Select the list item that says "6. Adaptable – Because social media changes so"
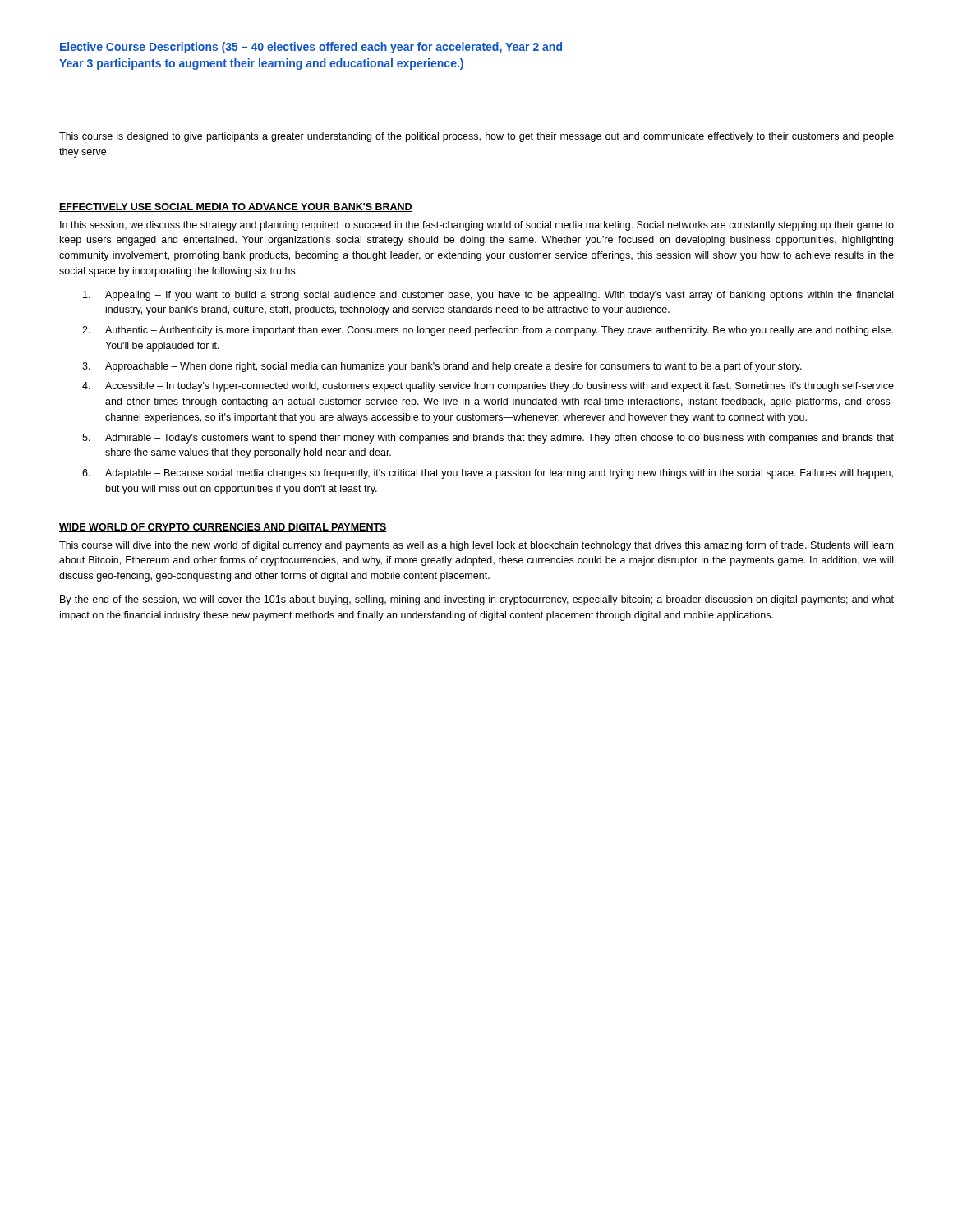Viewport: 953px width, 1232px height. pyautogui.click(x=488, y=481)
